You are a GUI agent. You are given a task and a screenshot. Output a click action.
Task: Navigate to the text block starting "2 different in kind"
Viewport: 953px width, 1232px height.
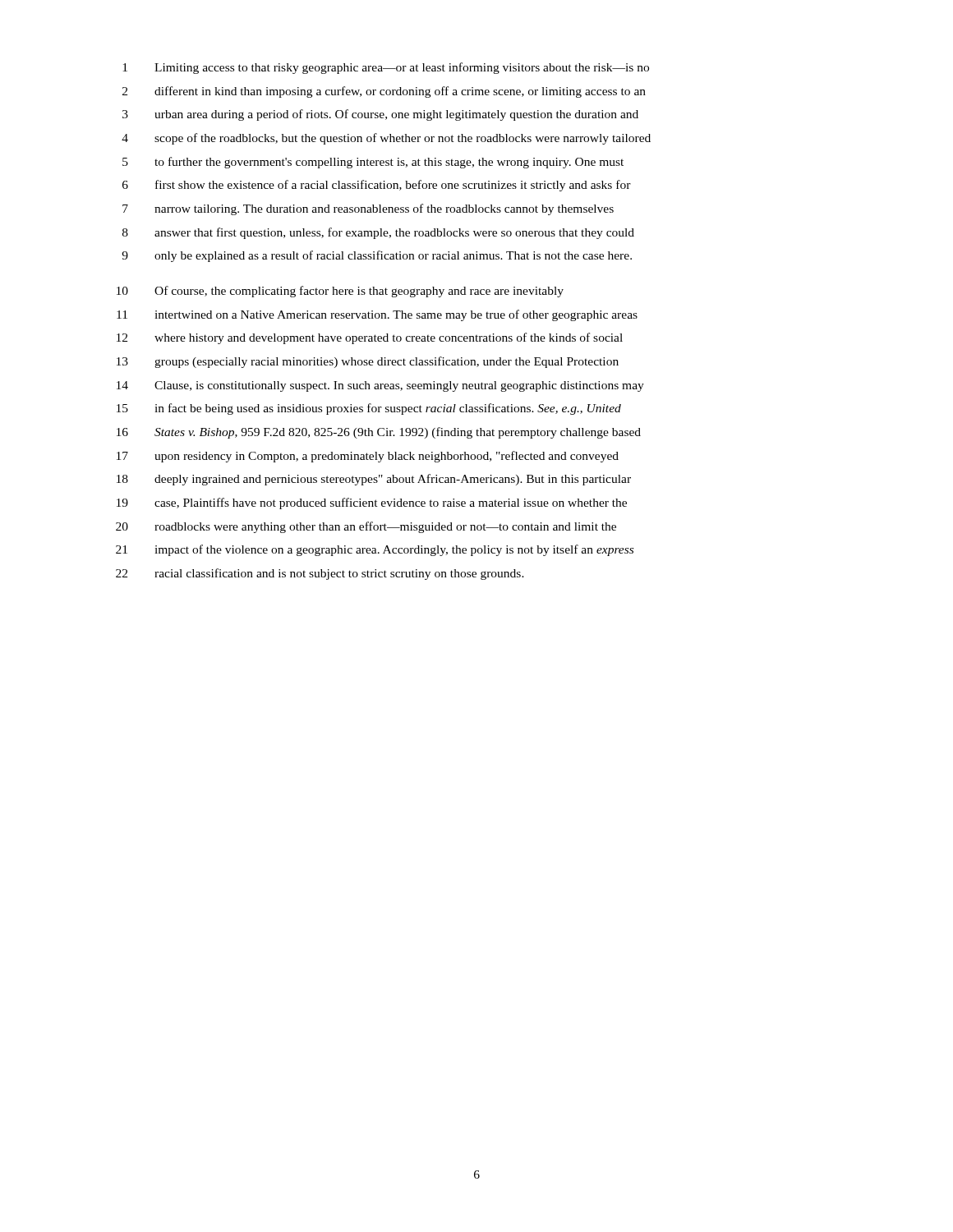click(x=371, y=91)
